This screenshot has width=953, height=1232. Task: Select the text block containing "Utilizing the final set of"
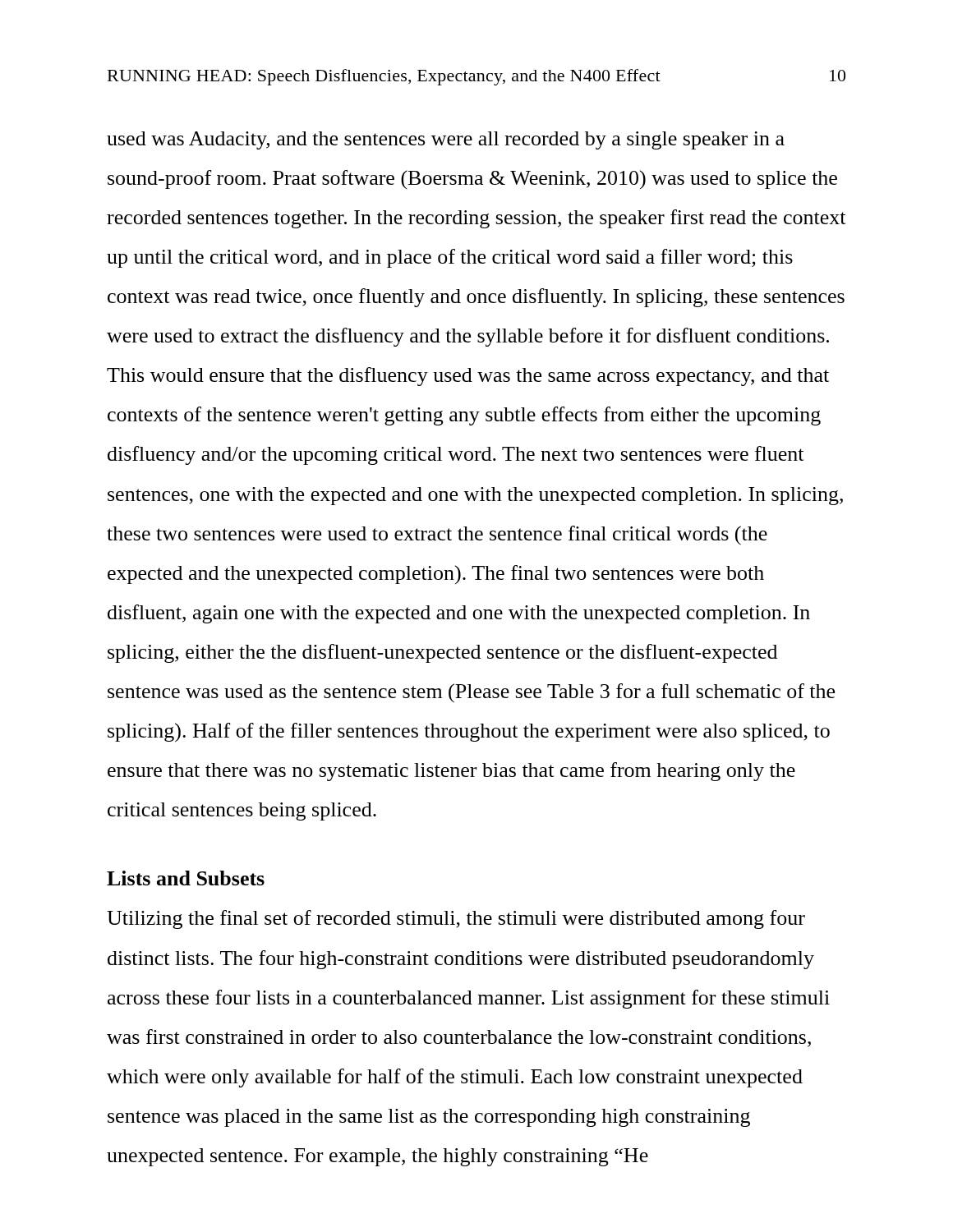pos(476,1037)
